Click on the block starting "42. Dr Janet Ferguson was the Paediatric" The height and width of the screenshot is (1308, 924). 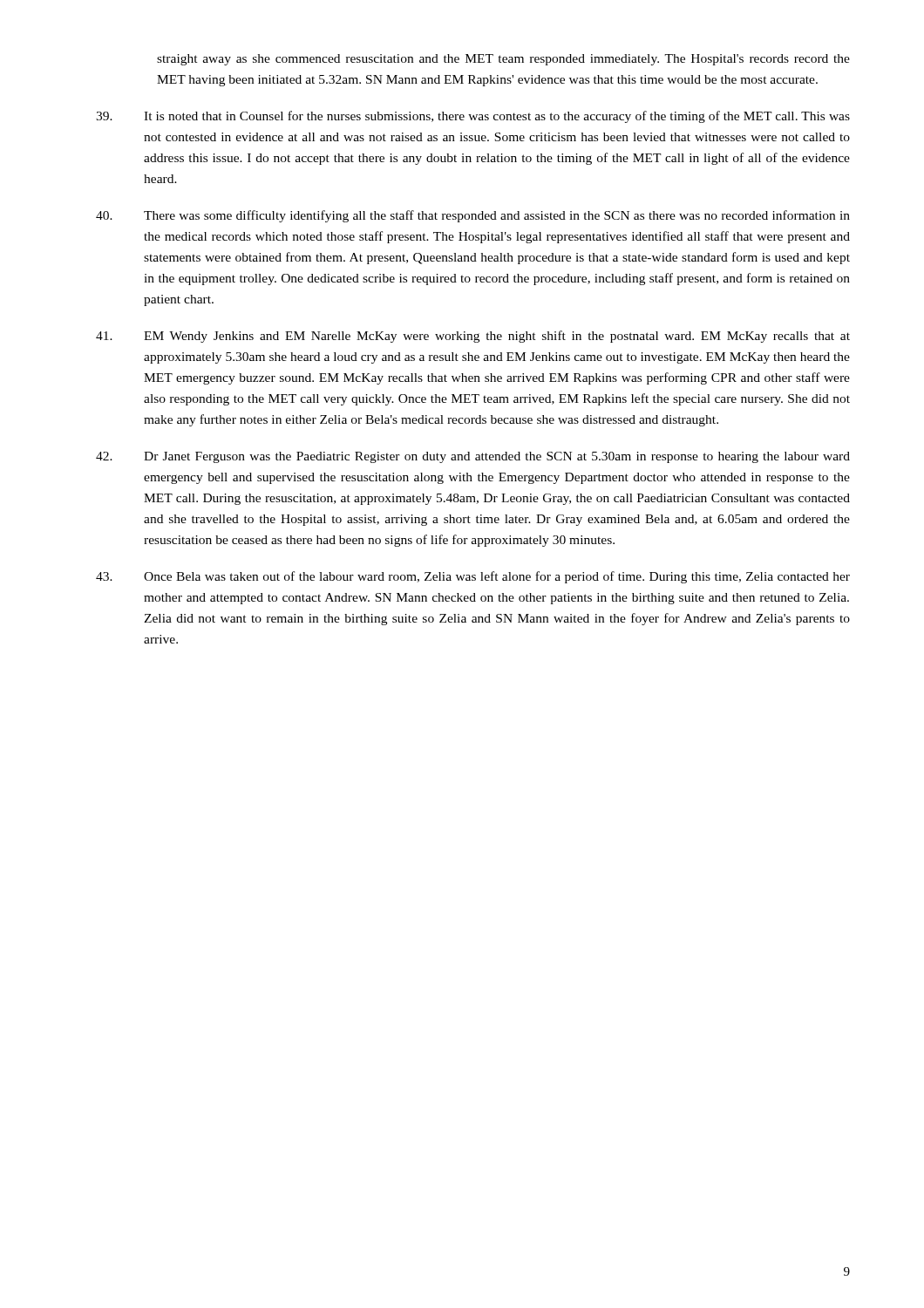[473, 498]
